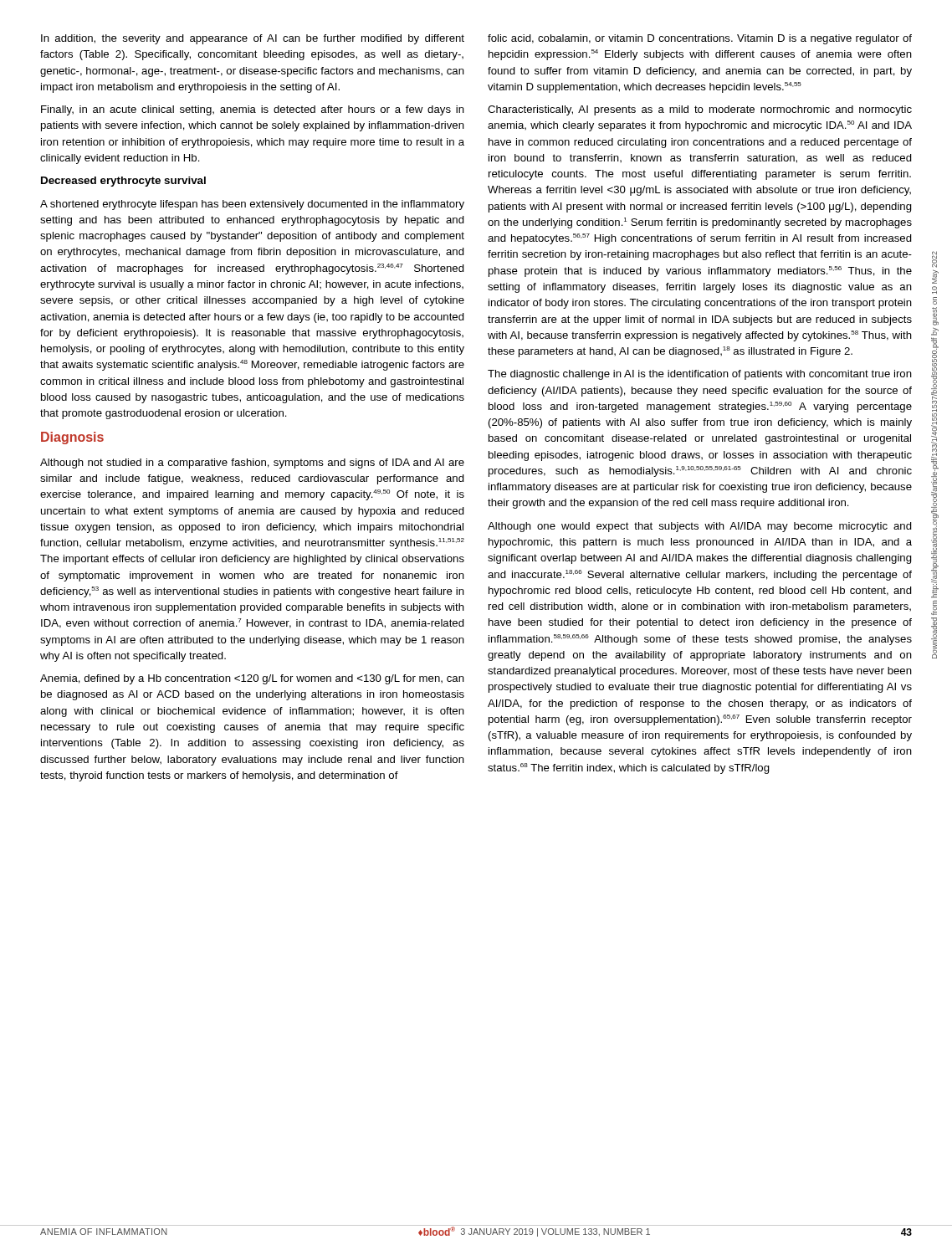Find the text block with the text "Although one would expect that subjects"
952x1255 pixels.
700,647
